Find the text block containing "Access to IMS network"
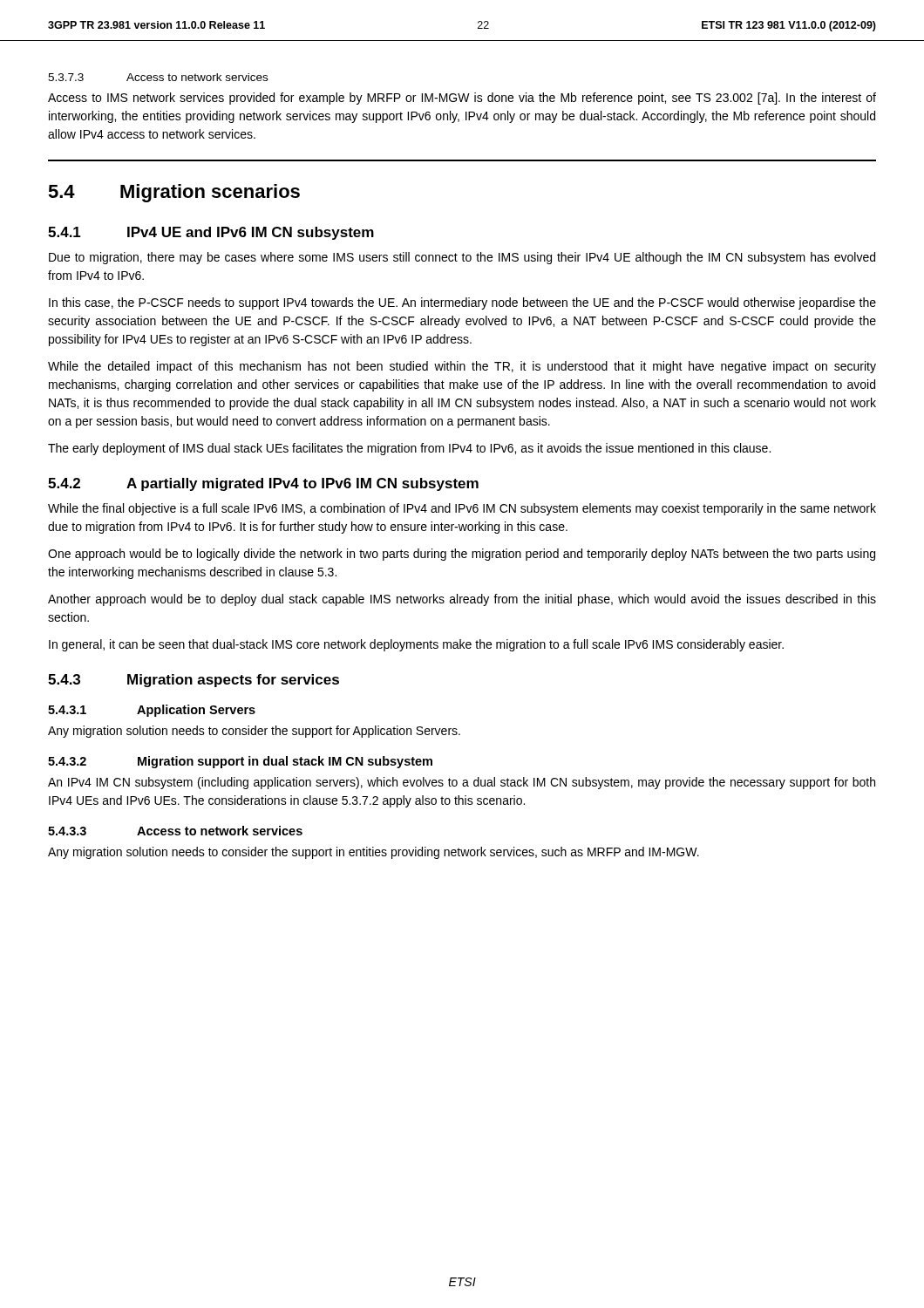924x1308 pixels. [x=462, y=116]
